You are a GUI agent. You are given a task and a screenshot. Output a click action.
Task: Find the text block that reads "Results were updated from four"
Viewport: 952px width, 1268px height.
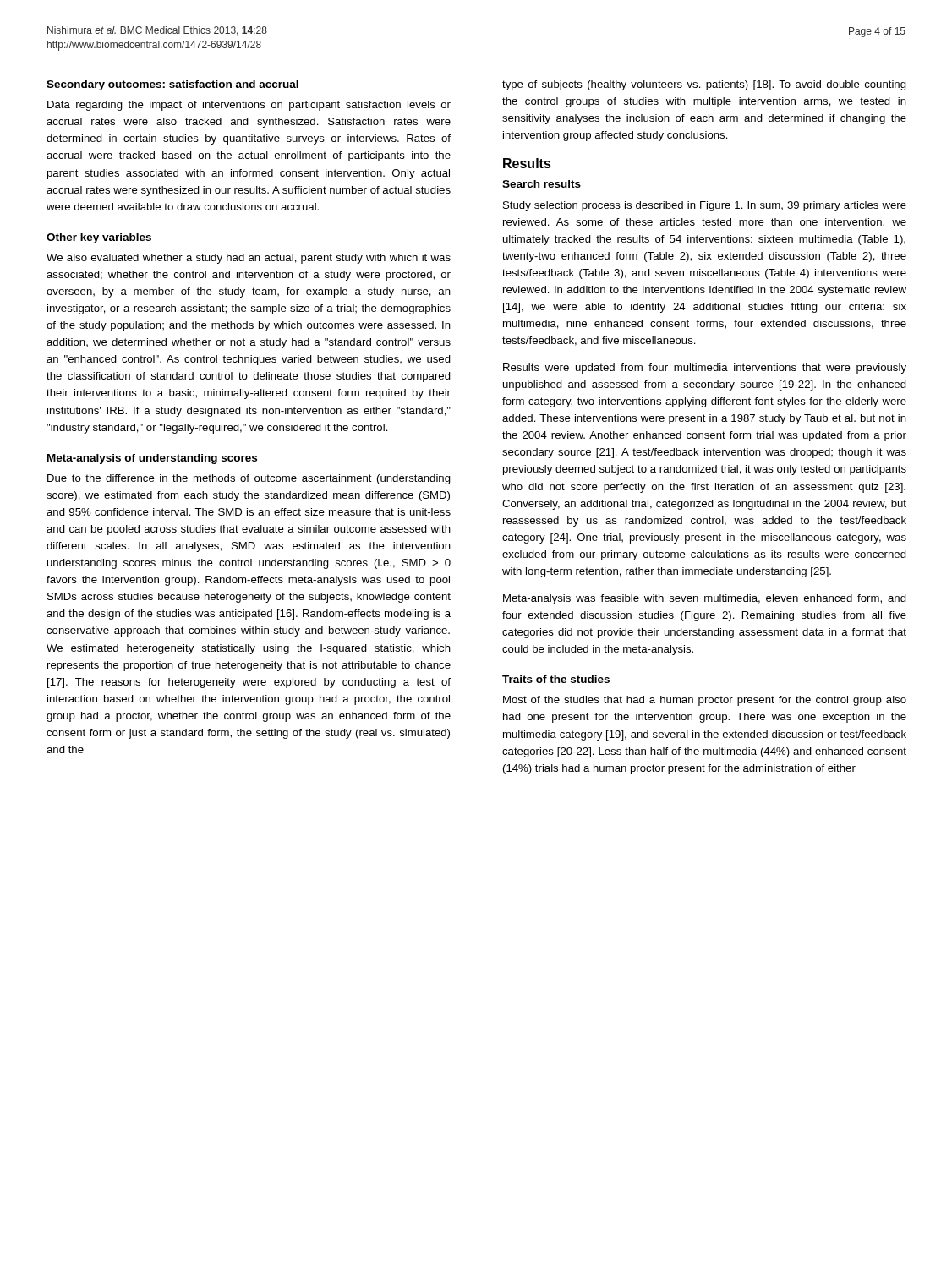pos(704,469)
